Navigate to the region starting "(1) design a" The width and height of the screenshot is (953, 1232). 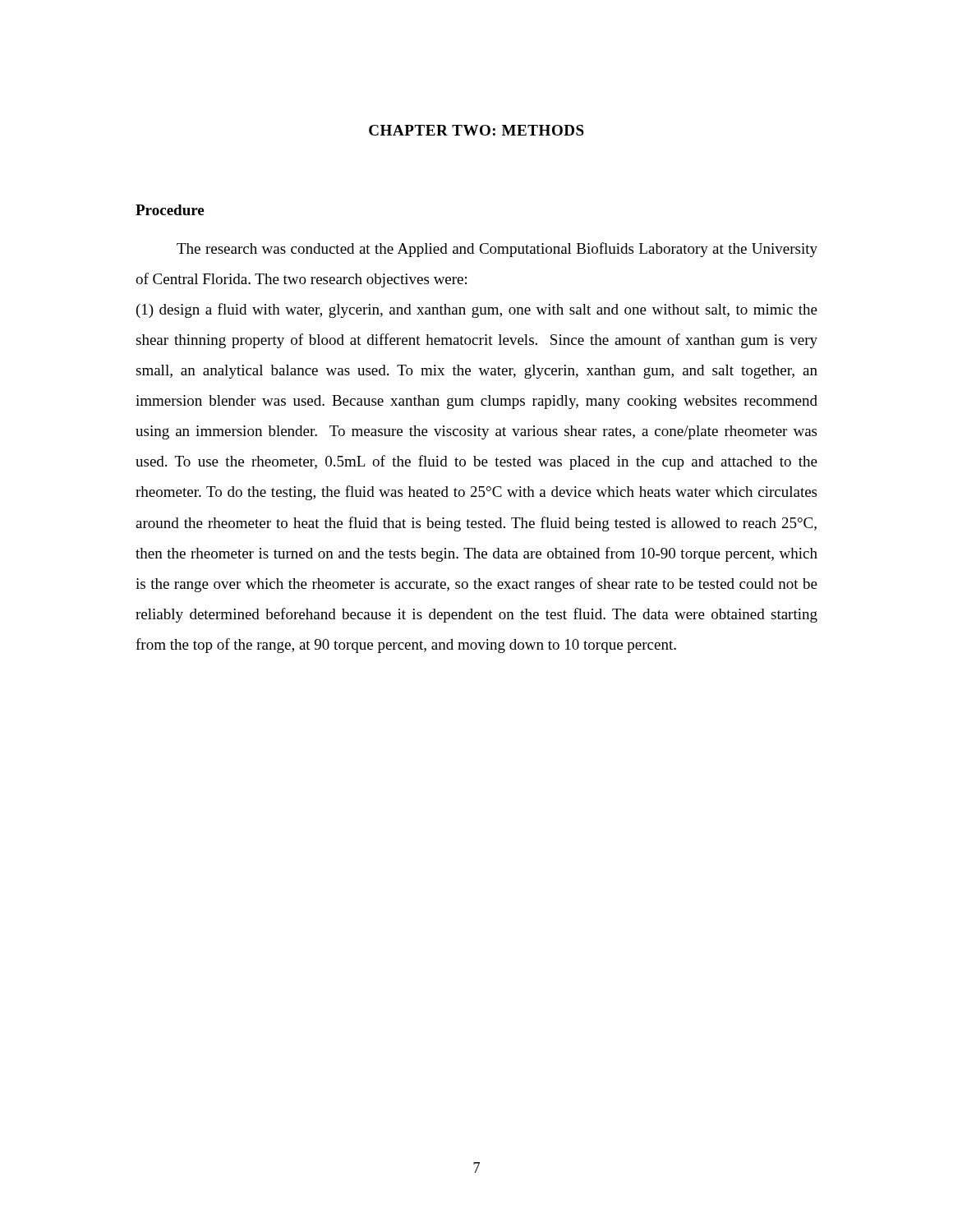point(476,477)
